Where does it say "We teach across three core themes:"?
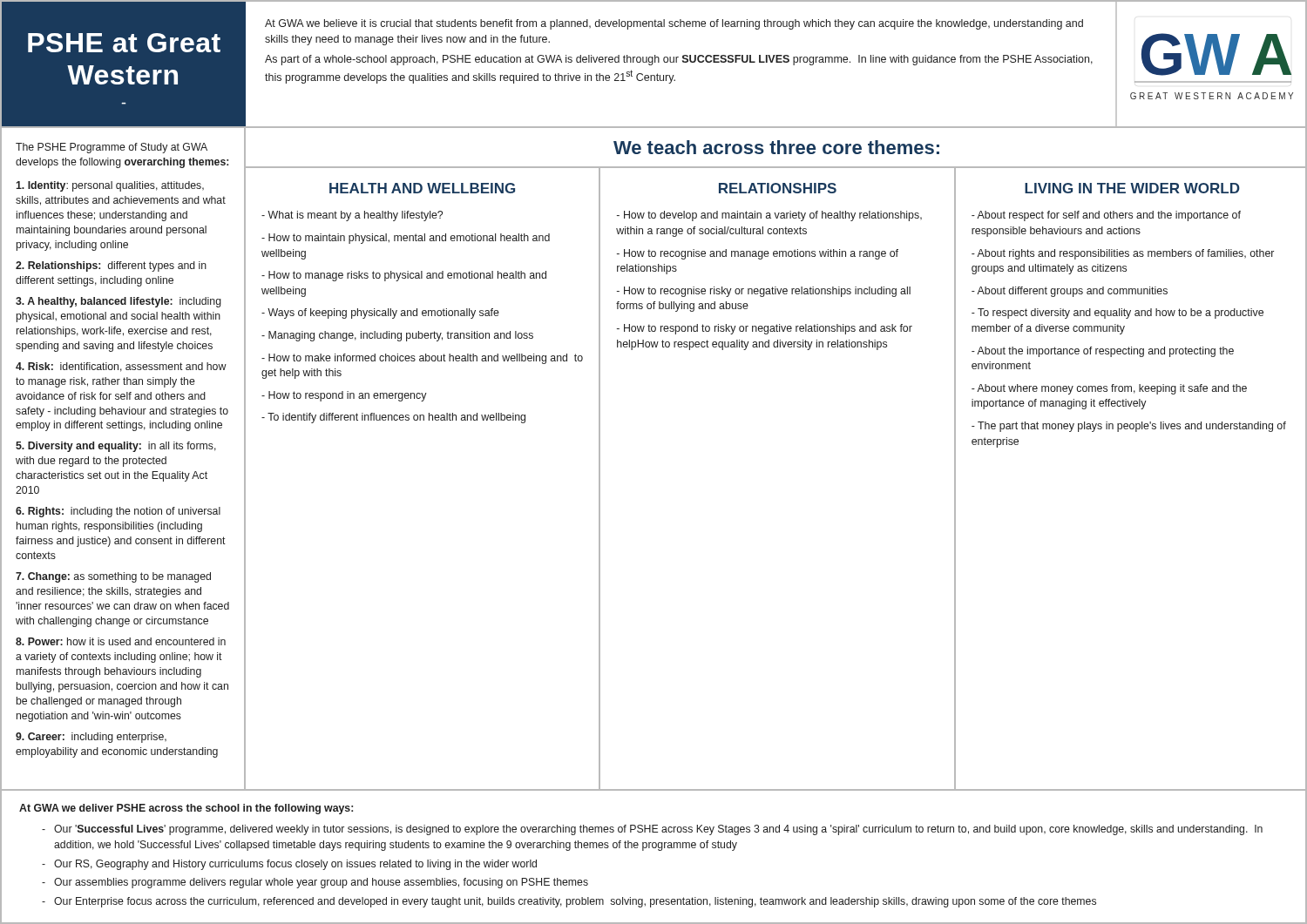Image resolution: width=1307 pixels, height=924 pixels. point(777,148)
